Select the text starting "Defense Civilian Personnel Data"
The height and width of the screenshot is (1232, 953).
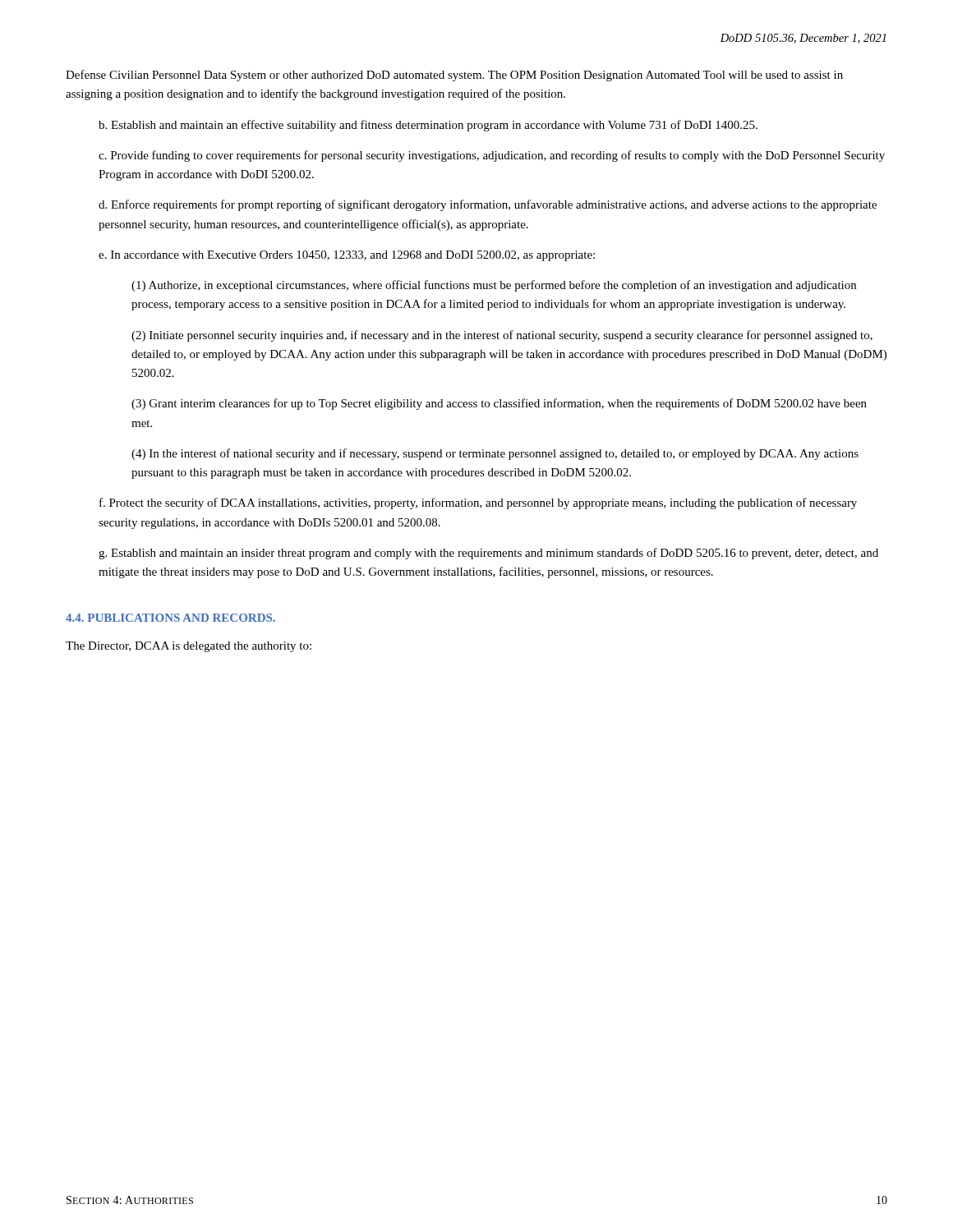tap(454, 84)
